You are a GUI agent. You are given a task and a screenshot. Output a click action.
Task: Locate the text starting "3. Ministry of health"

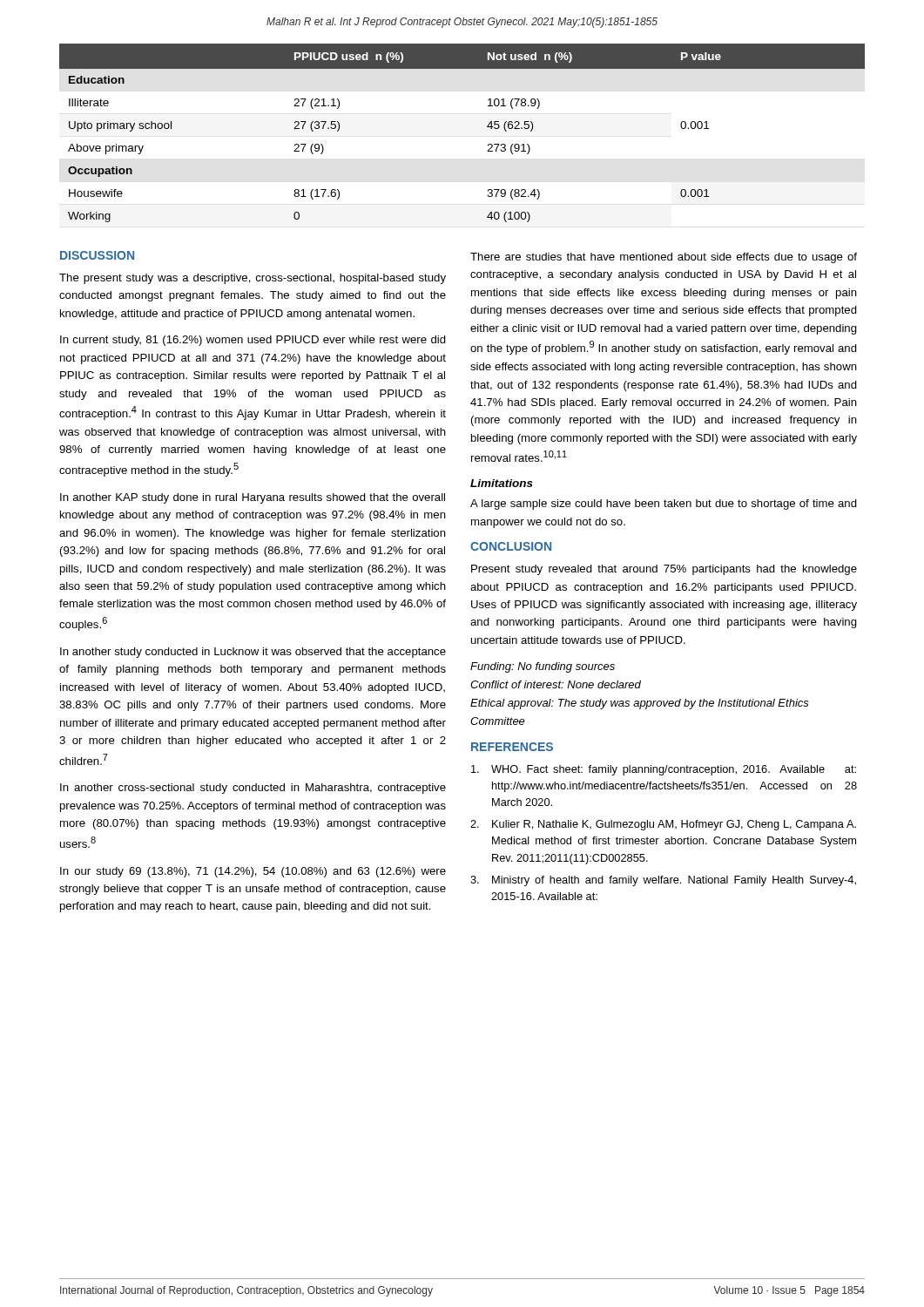[x=664, y=888]
